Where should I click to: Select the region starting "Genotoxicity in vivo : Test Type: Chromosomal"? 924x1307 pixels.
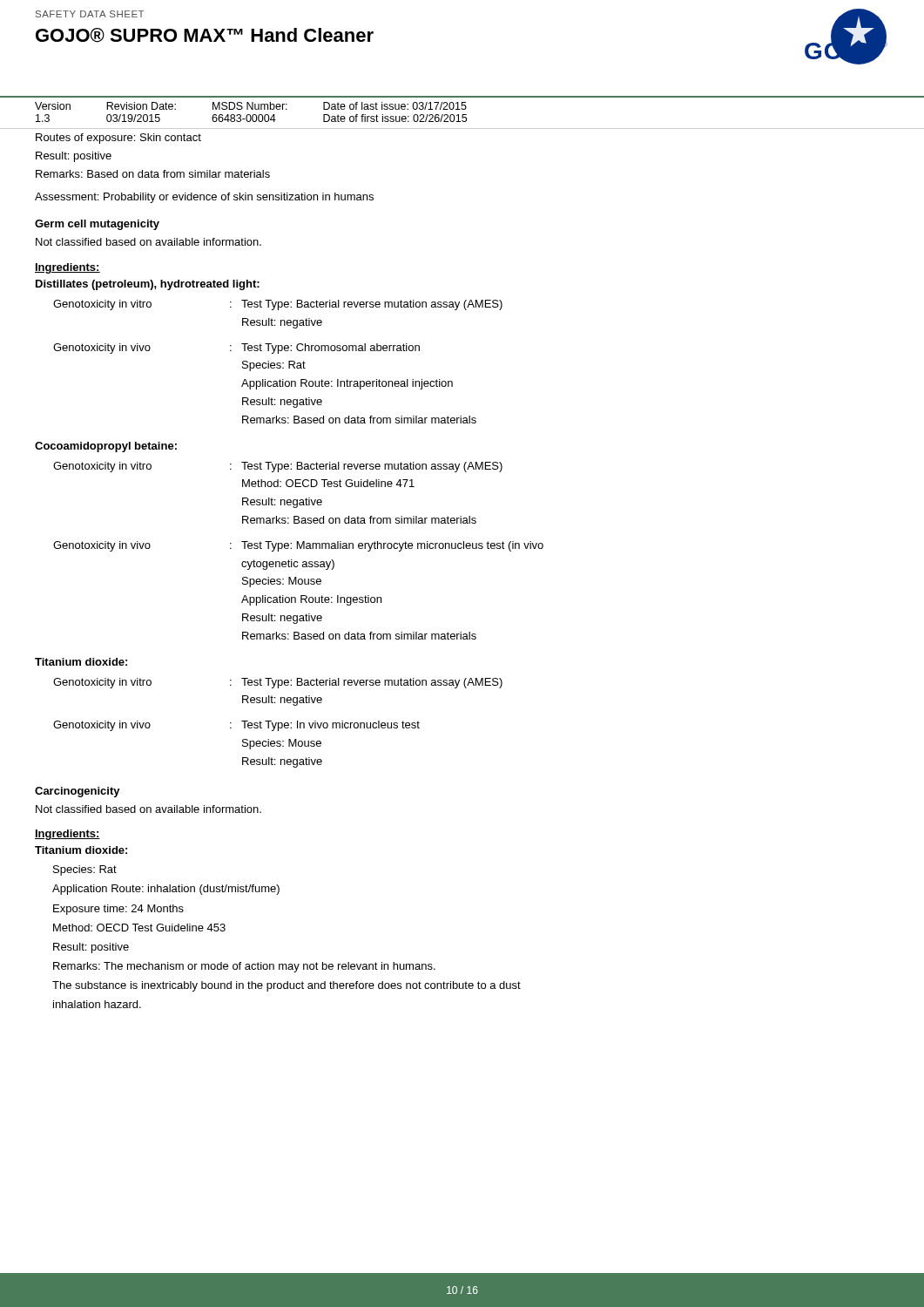[265, 383]
